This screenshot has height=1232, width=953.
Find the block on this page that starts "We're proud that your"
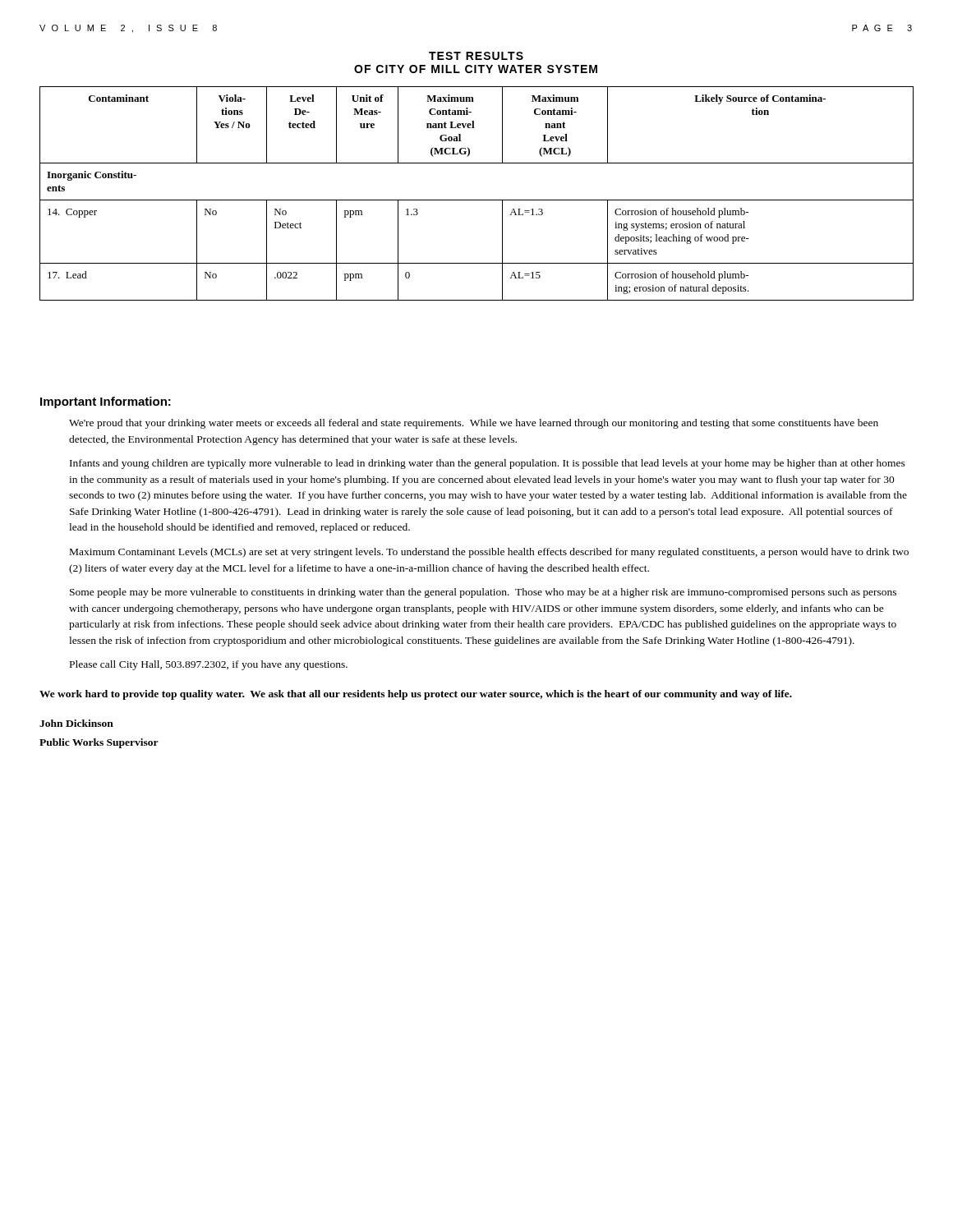click(474, 431)
